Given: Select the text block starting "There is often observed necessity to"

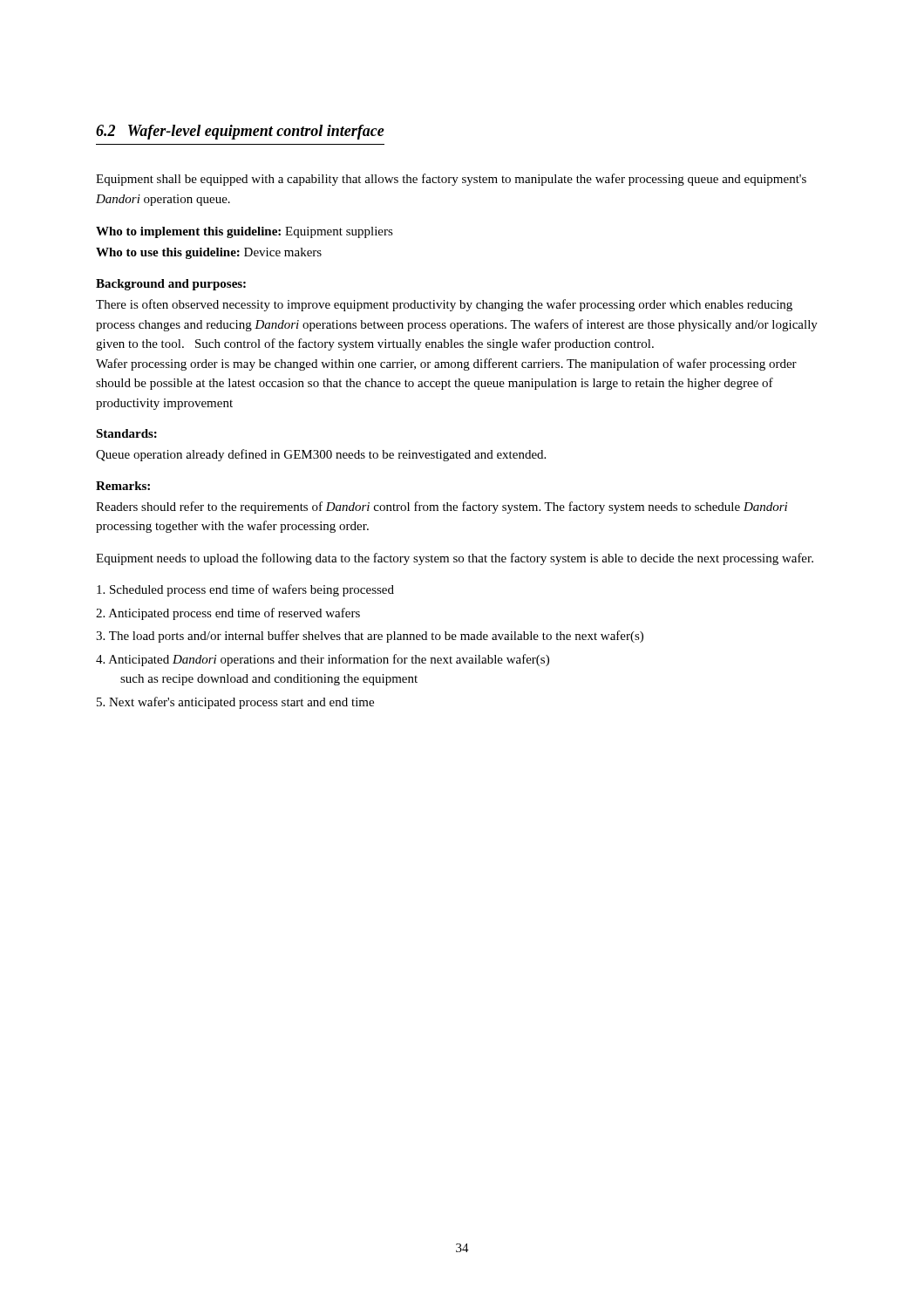Looking at the screenshot, I should click(x=457, y=353).
